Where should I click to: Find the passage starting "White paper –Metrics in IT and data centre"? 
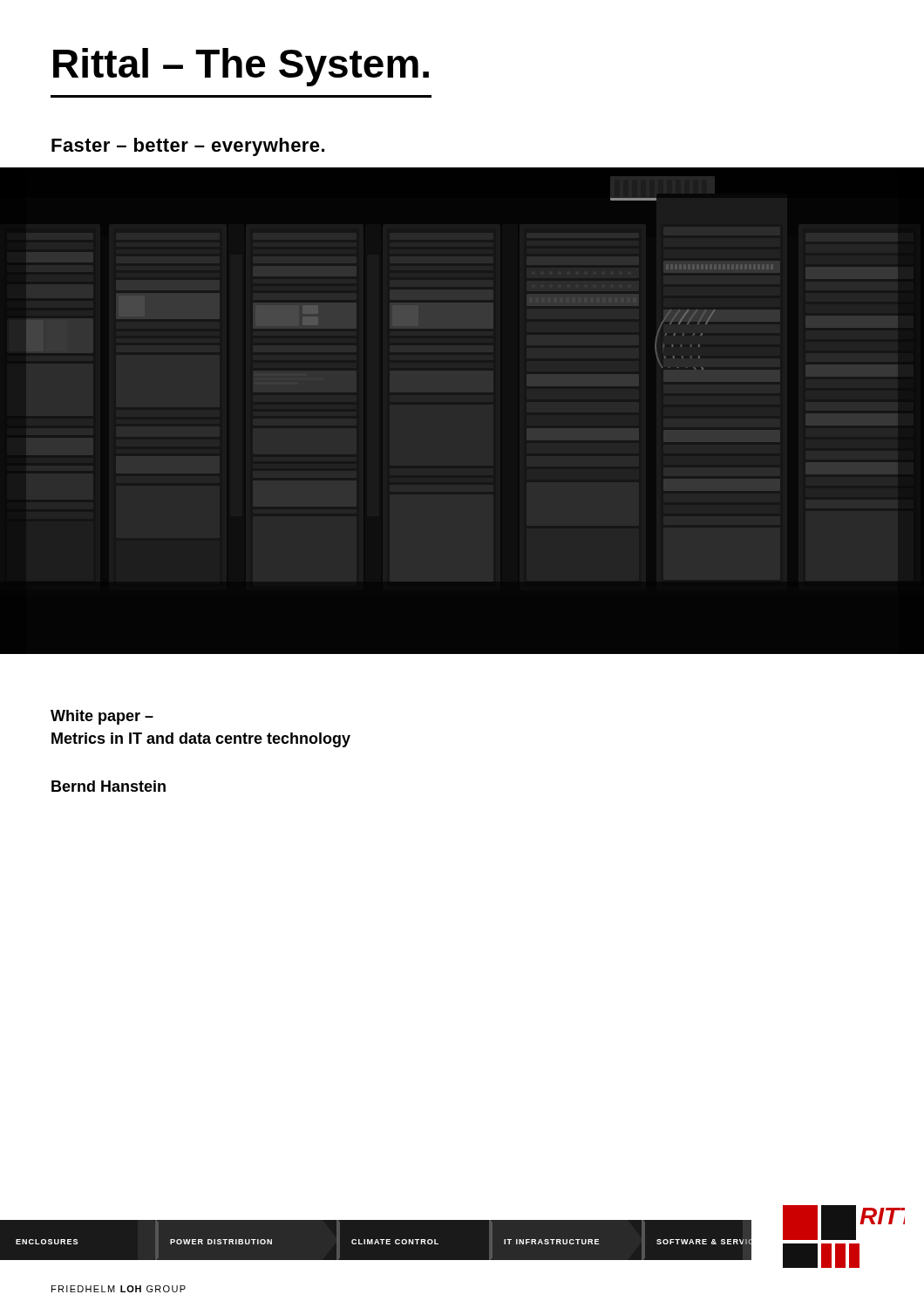[x=201, y=727]
